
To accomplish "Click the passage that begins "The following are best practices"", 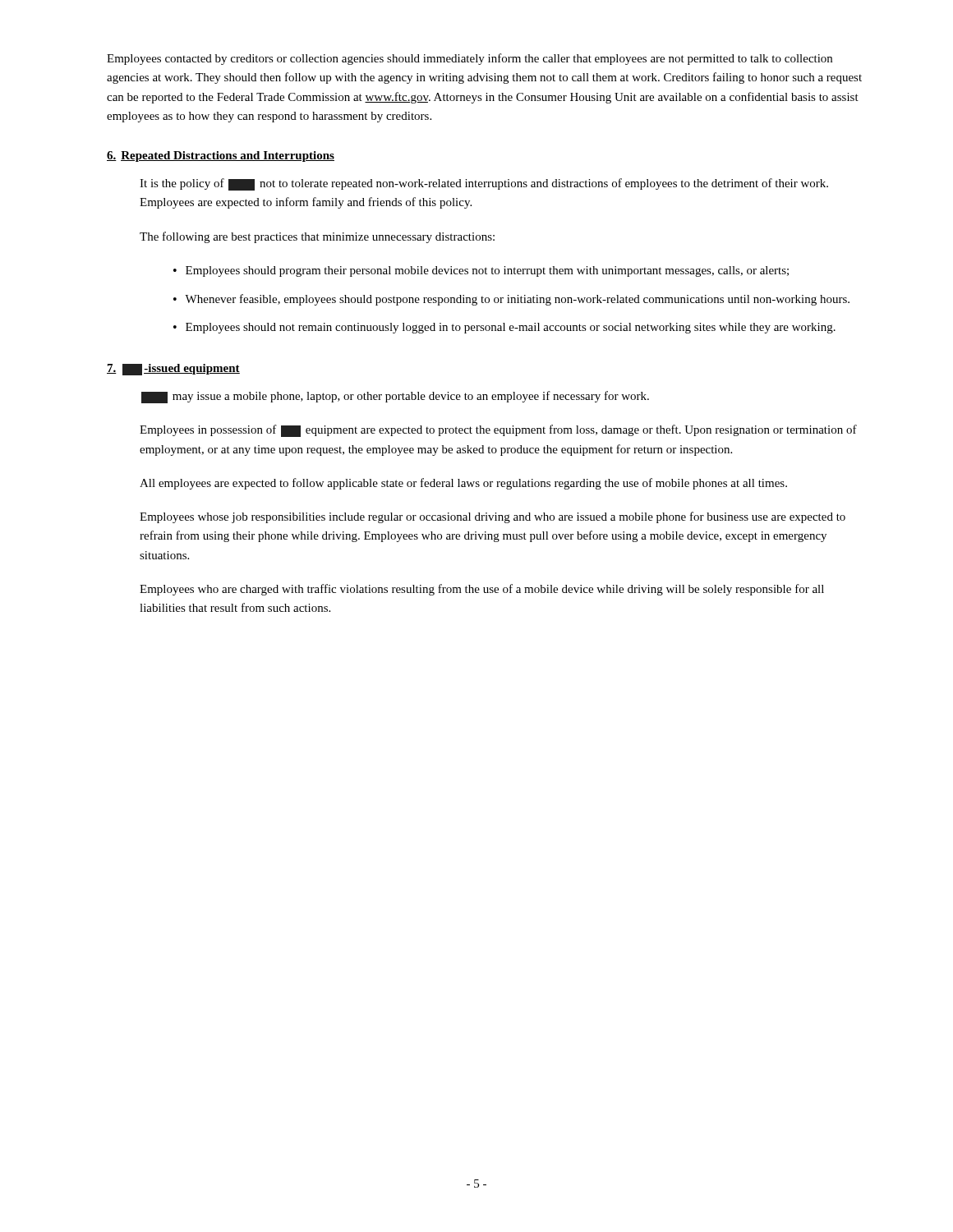I will coord(318,236).
